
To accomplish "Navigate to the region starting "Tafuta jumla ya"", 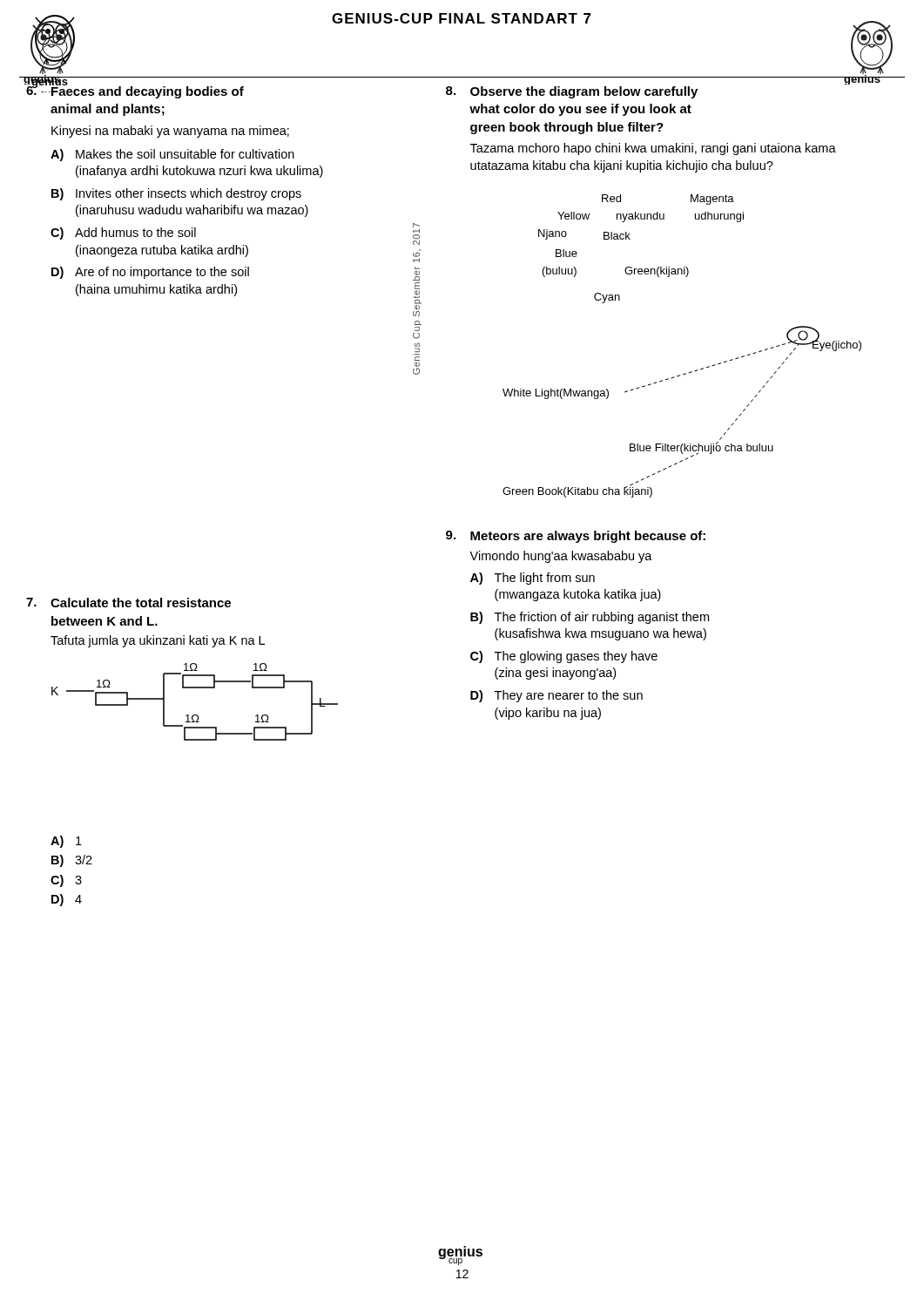I will point(158,640).
